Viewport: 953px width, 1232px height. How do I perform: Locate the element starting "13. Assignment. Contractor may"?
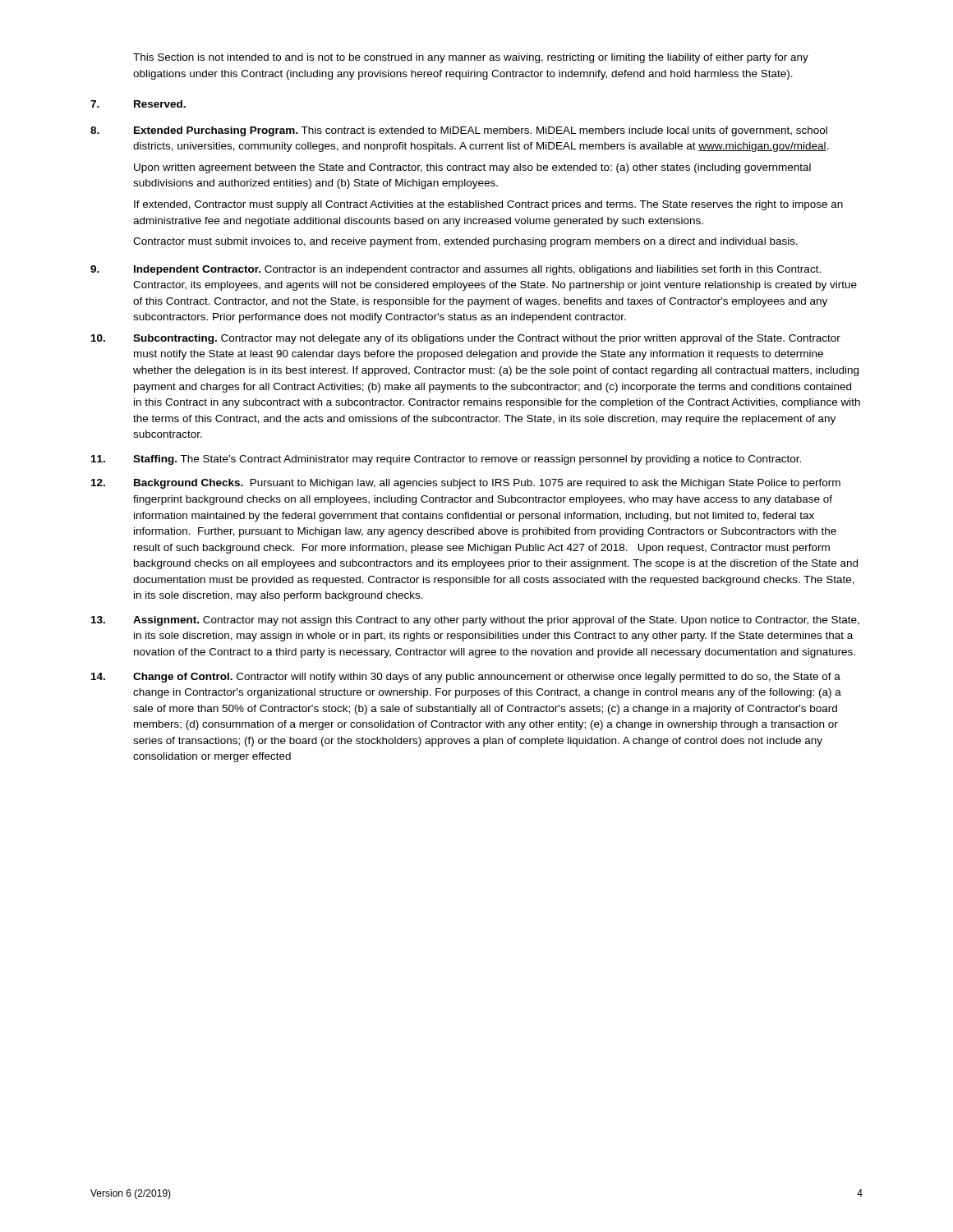(x=476, y=636)
